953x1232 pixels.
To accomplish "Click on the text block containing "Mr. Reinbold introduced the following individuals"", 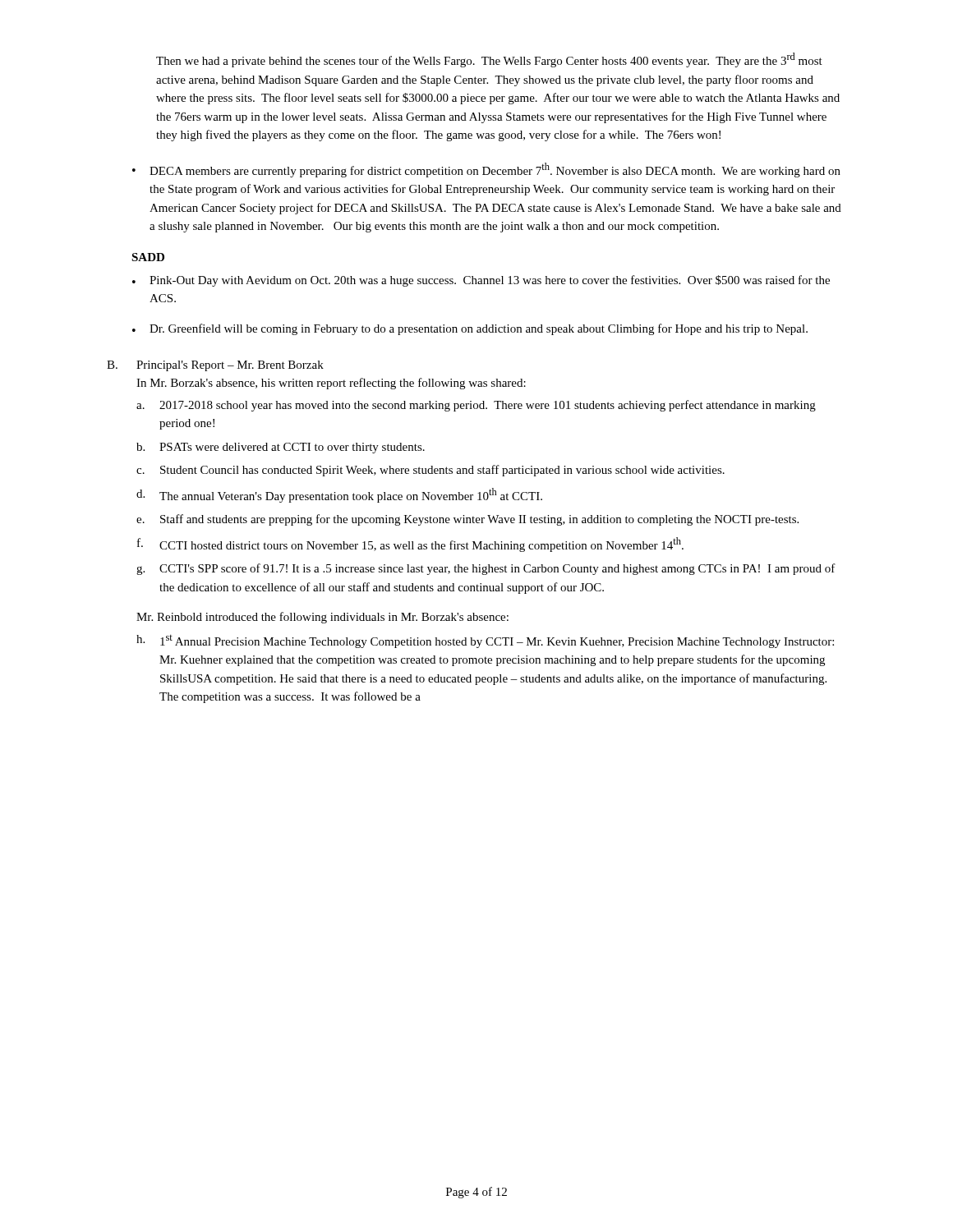I will pyautogui.click(x=323, y=617).
